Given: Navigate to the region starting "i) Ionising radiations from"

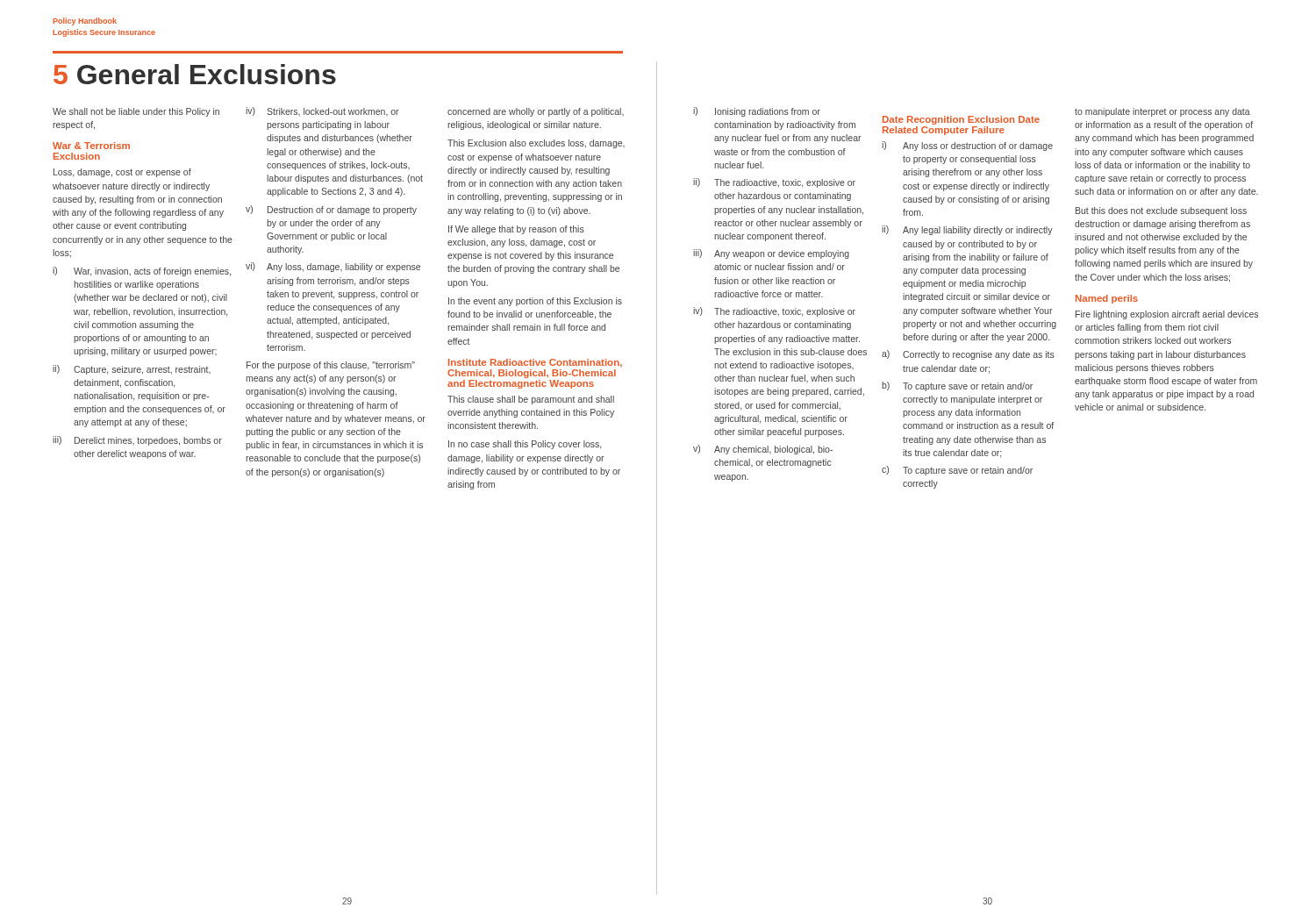Looking at the screenshot, I should [781, 139].
